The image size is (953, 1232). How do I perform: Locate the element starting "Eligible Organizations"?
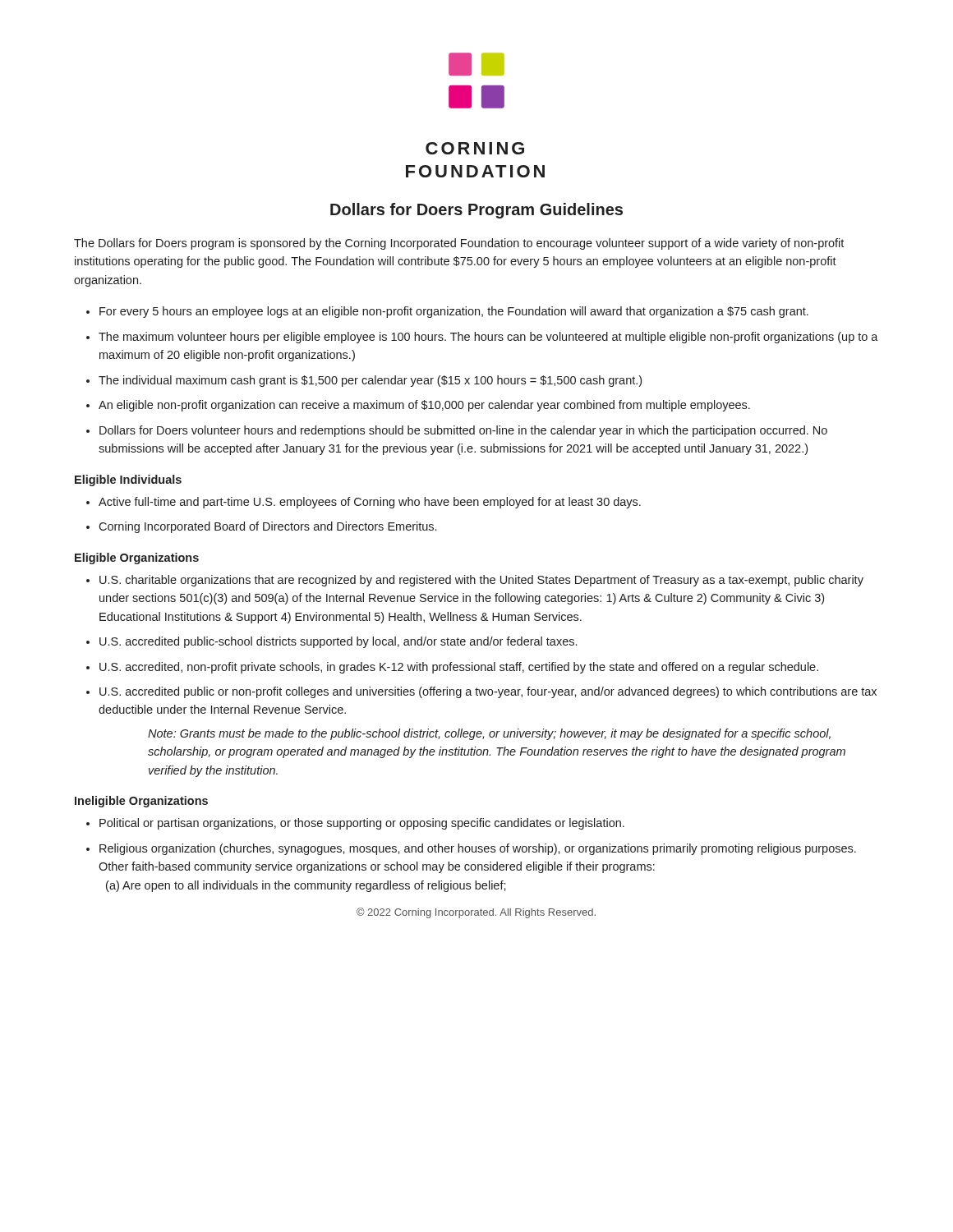[x=137, y=557]
